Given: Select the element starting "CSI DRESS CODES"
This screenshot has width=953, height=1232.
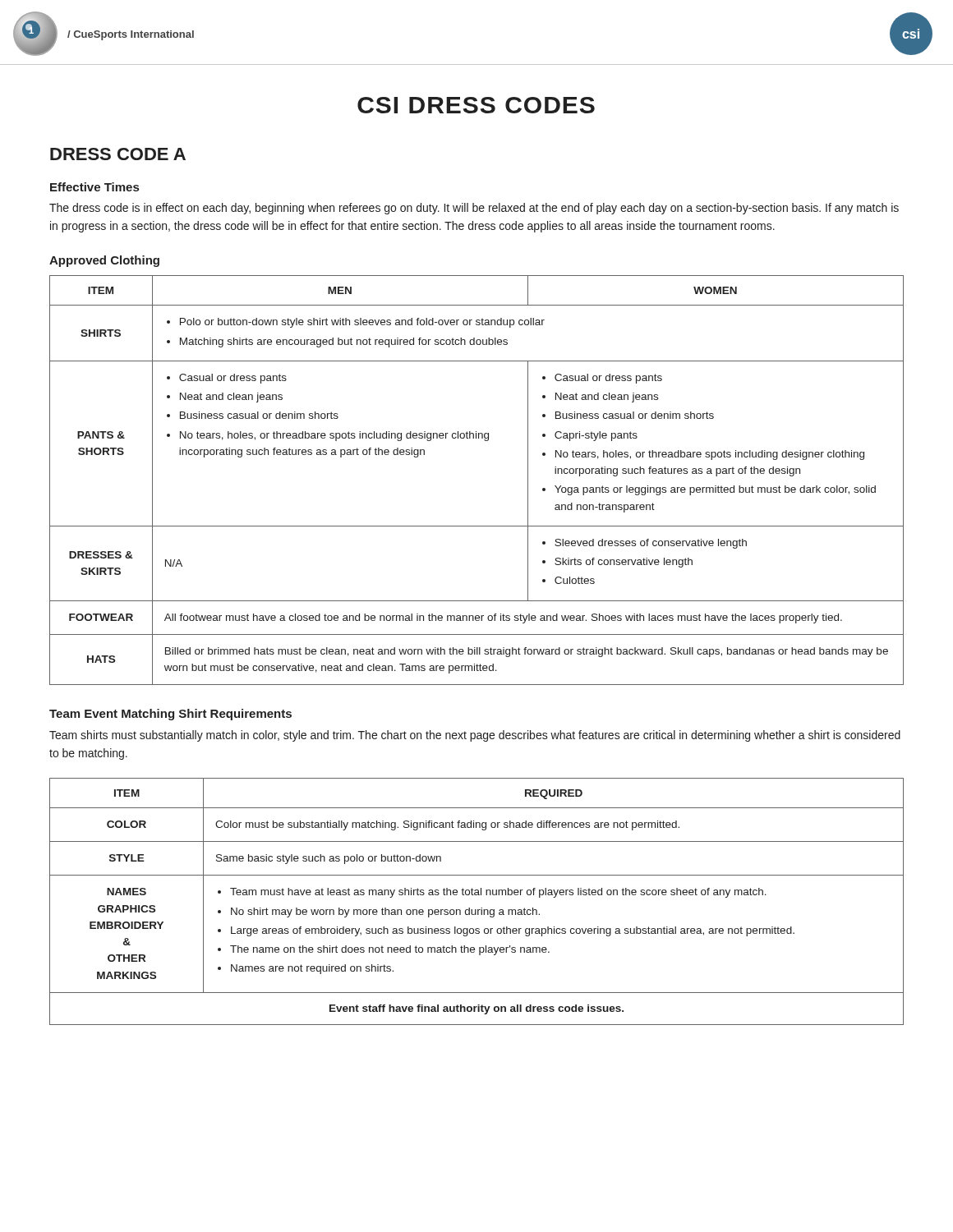Looking at the screenshot, I should point(476,105).
